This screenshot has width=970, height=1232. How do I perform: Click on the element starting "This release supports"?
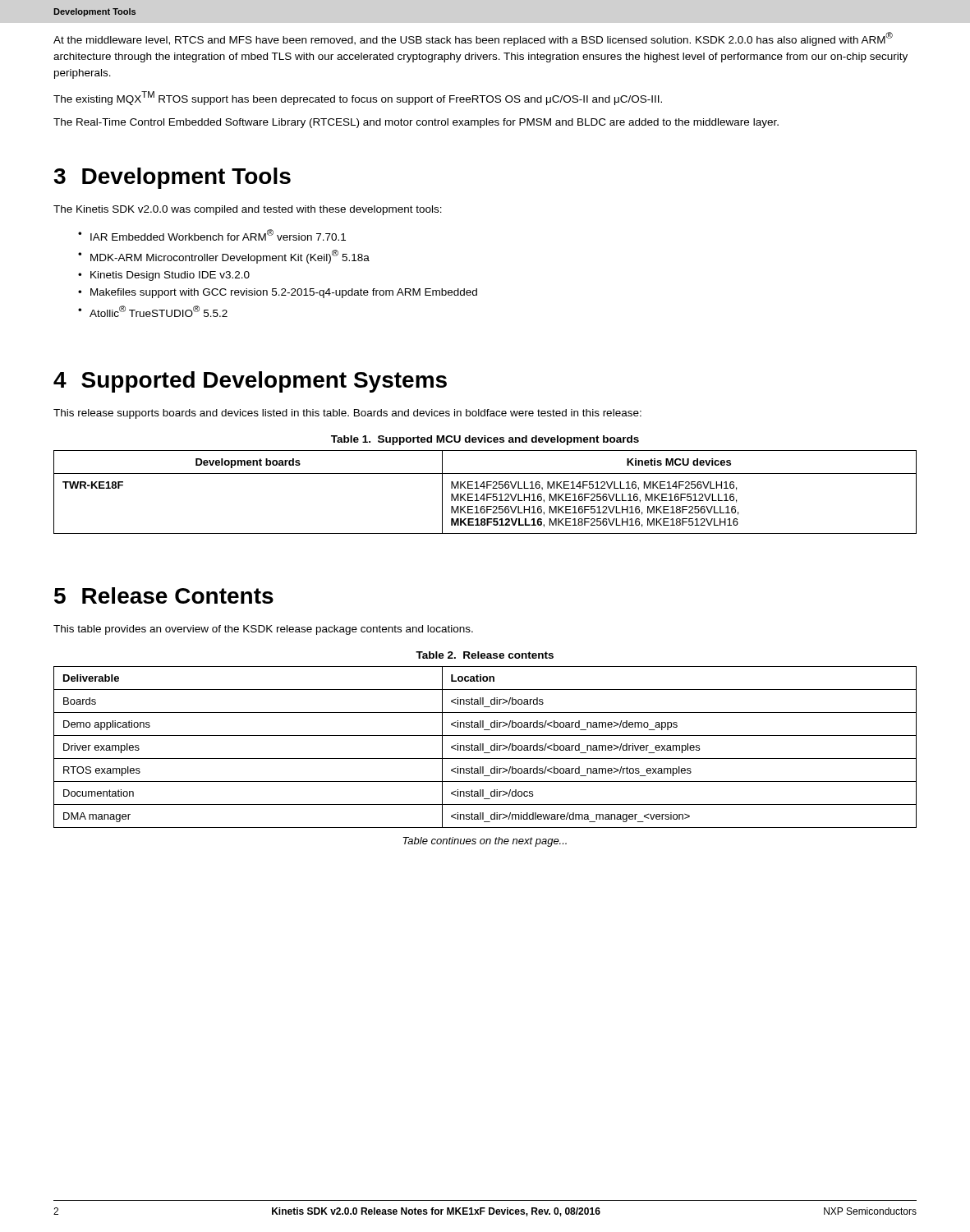348,413
